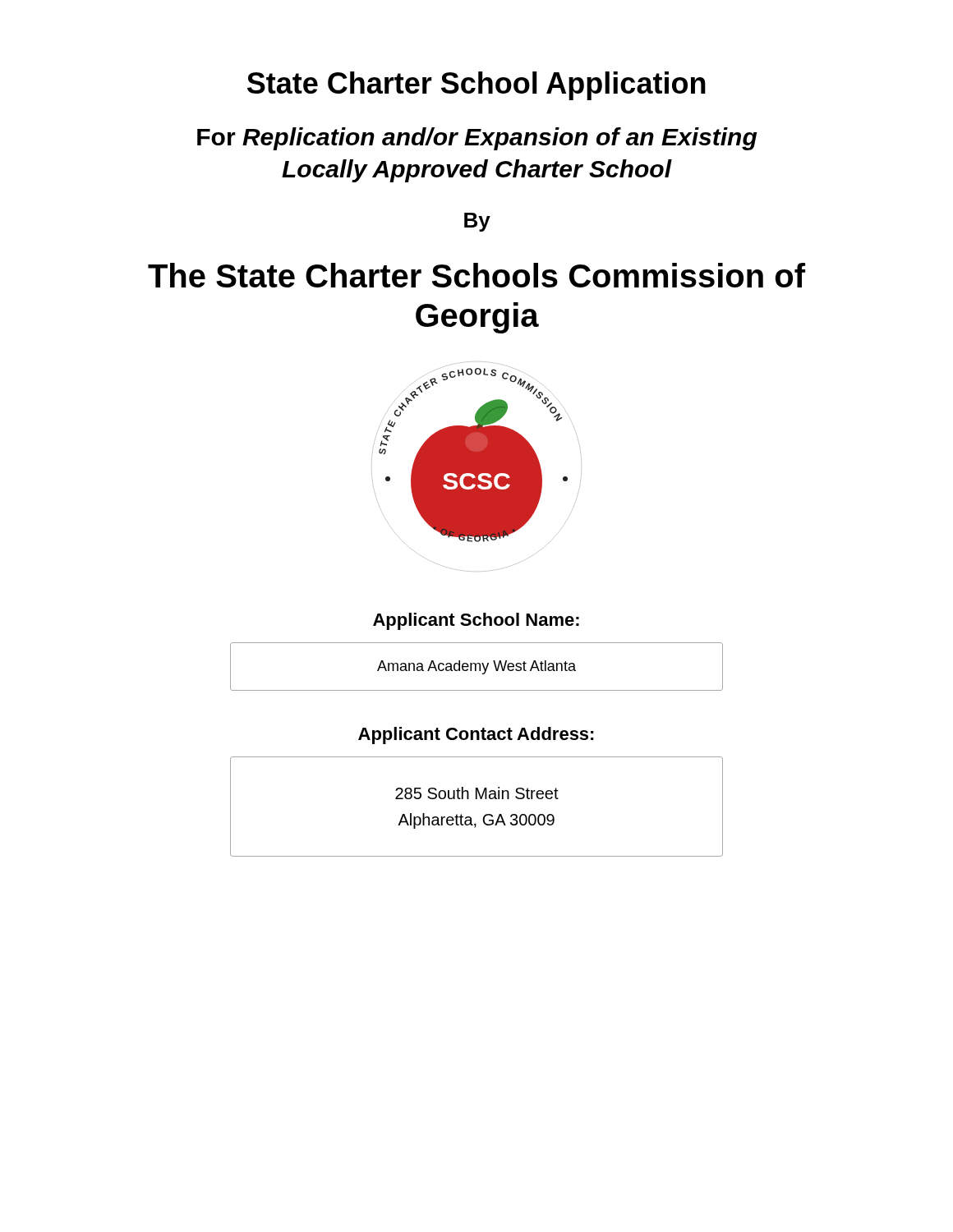Locate the logo
953x1232 pixels.
(476, 468)
